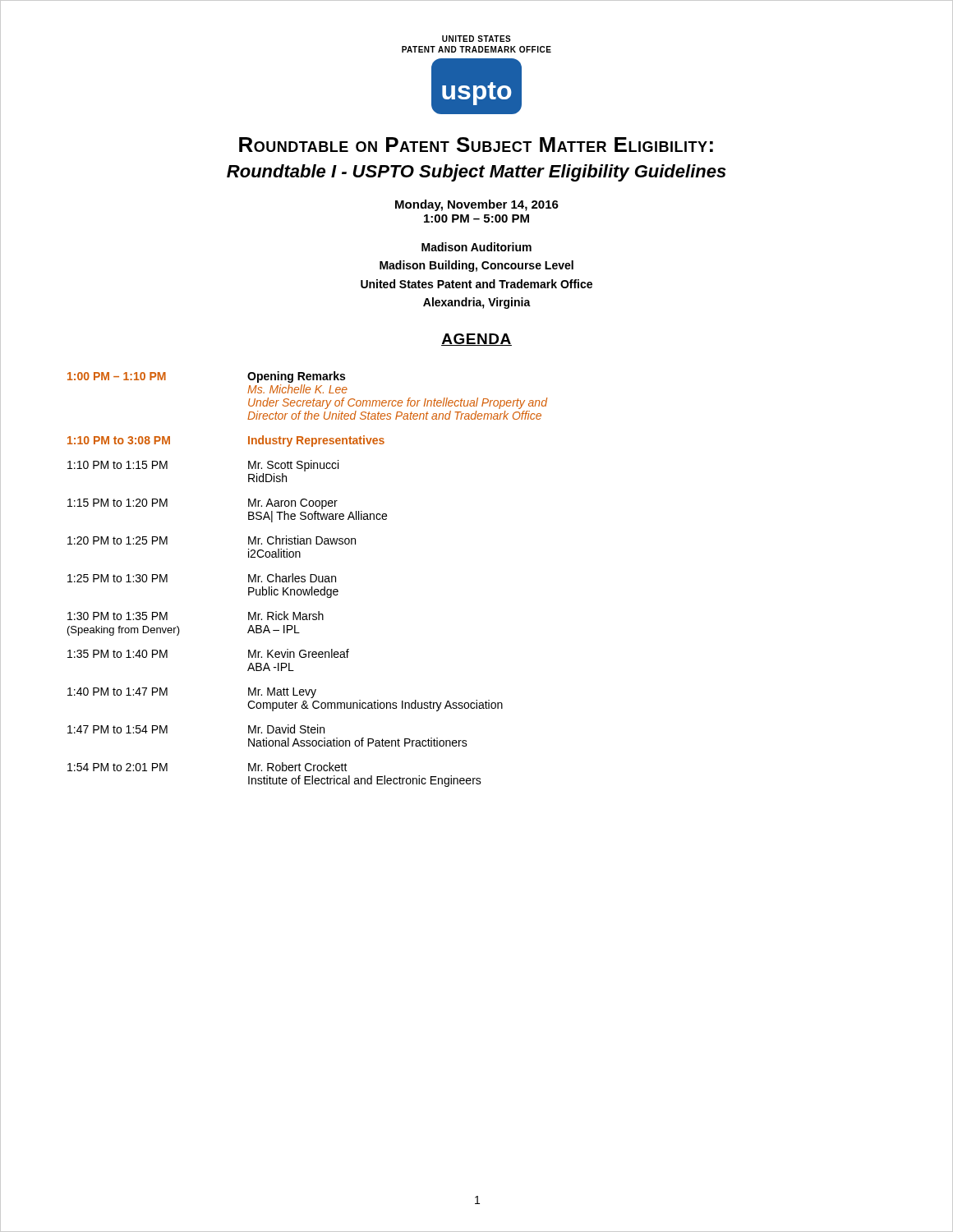The width and height of the screenshot is (953, 1232).
Task: Point to "1:10 PM to 3:08 PM"
Action: click(119, 440)
